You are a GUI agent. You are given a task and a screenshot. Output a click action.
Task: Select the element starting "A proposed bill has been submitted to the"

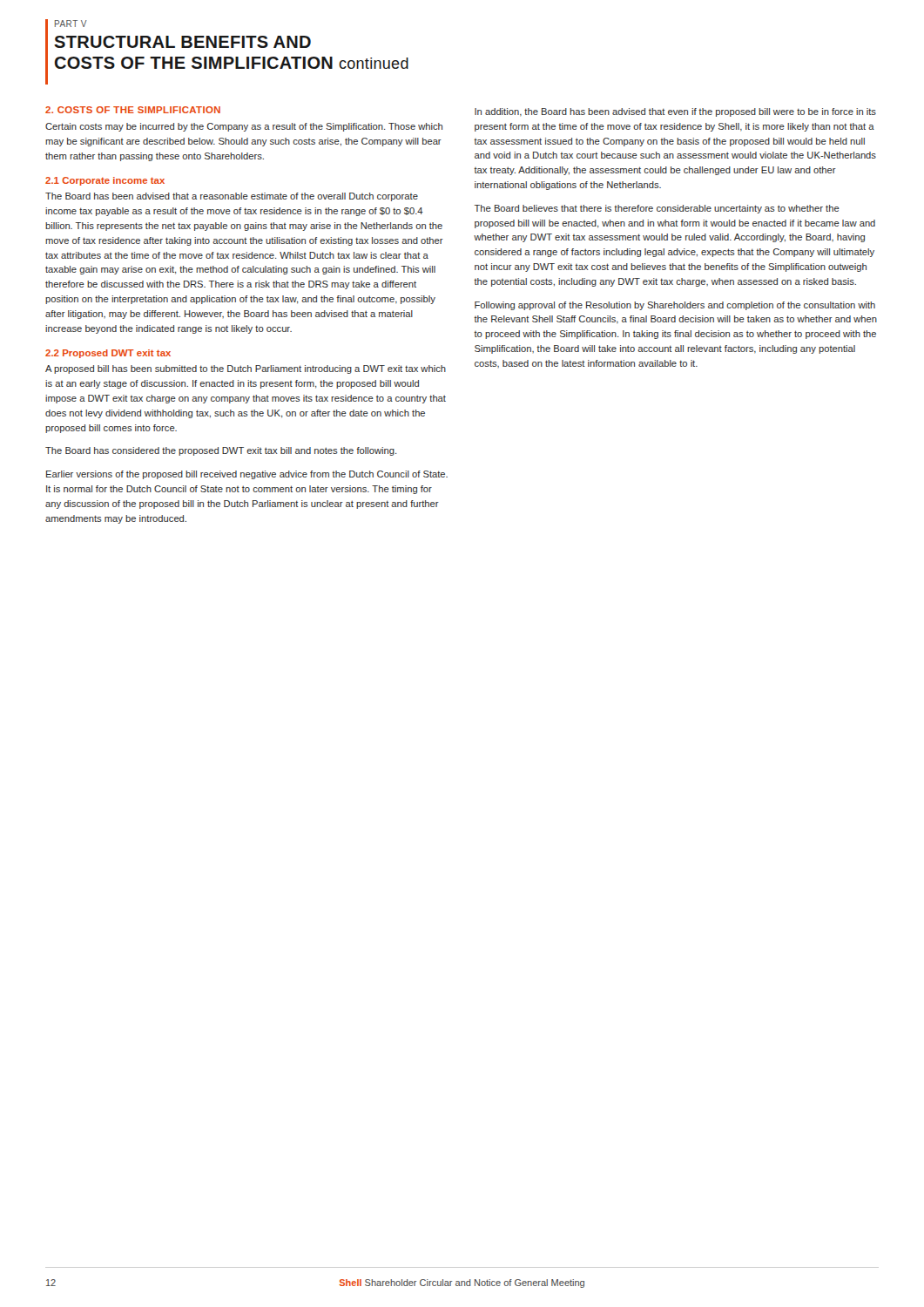(x=246, y=398)
